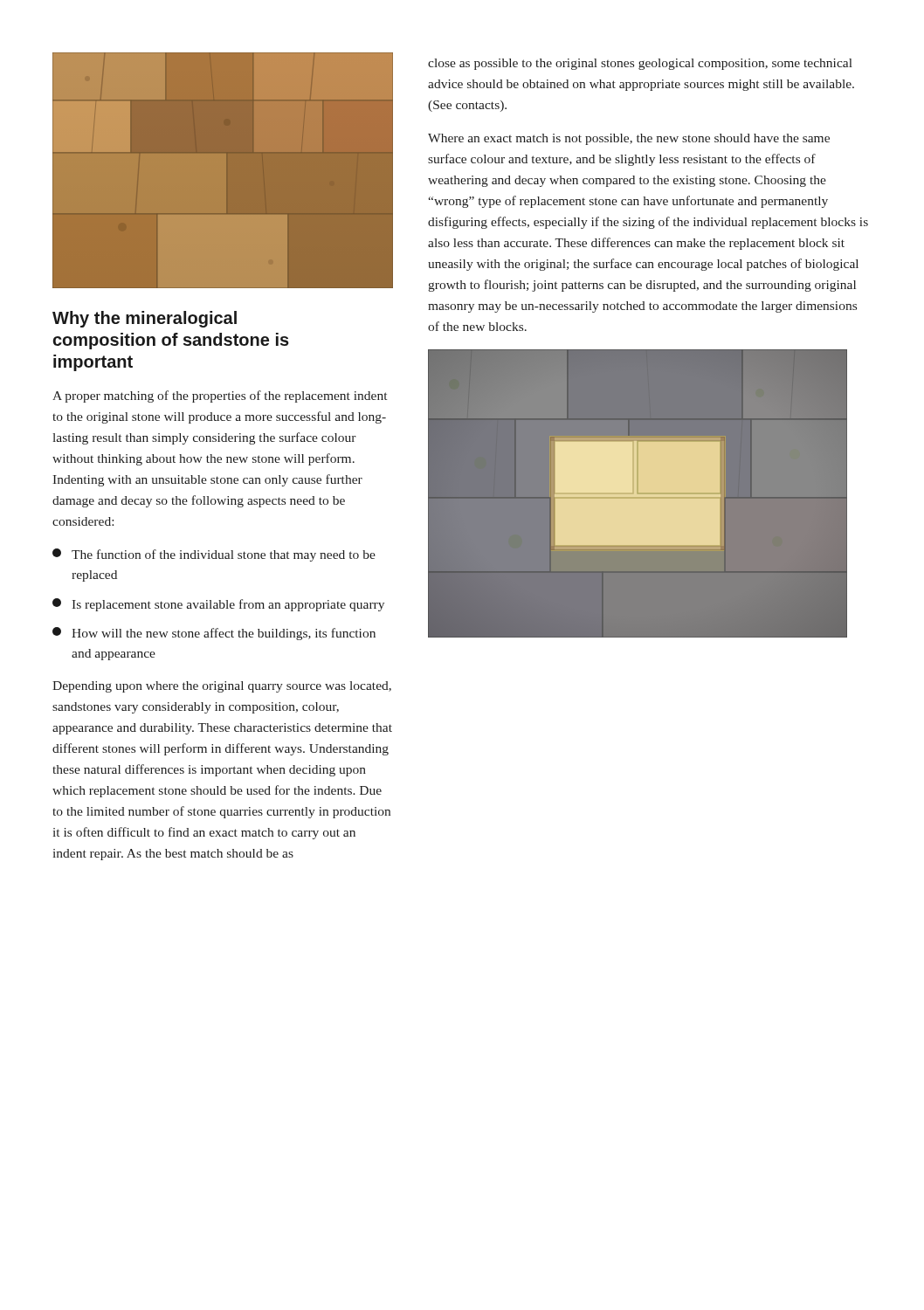The width and height of the screenshot is (924, 1310).
Task: Click on the text starting "Is replacement stone"
Action: (x=223, y=604)
